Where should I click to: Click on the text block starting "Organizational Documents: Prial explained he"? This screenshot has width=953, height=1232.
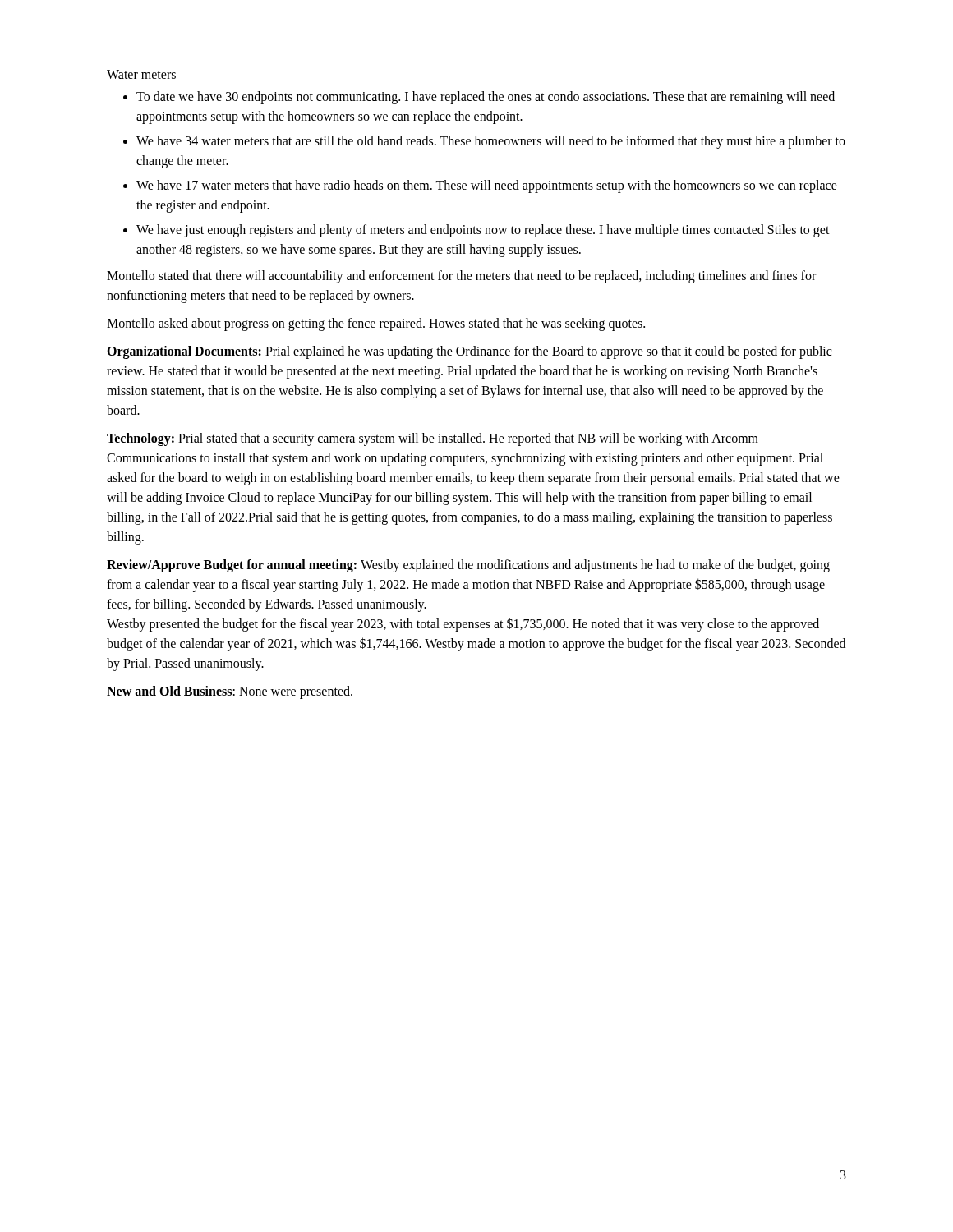pyautogui.click(x=469, y=381)
